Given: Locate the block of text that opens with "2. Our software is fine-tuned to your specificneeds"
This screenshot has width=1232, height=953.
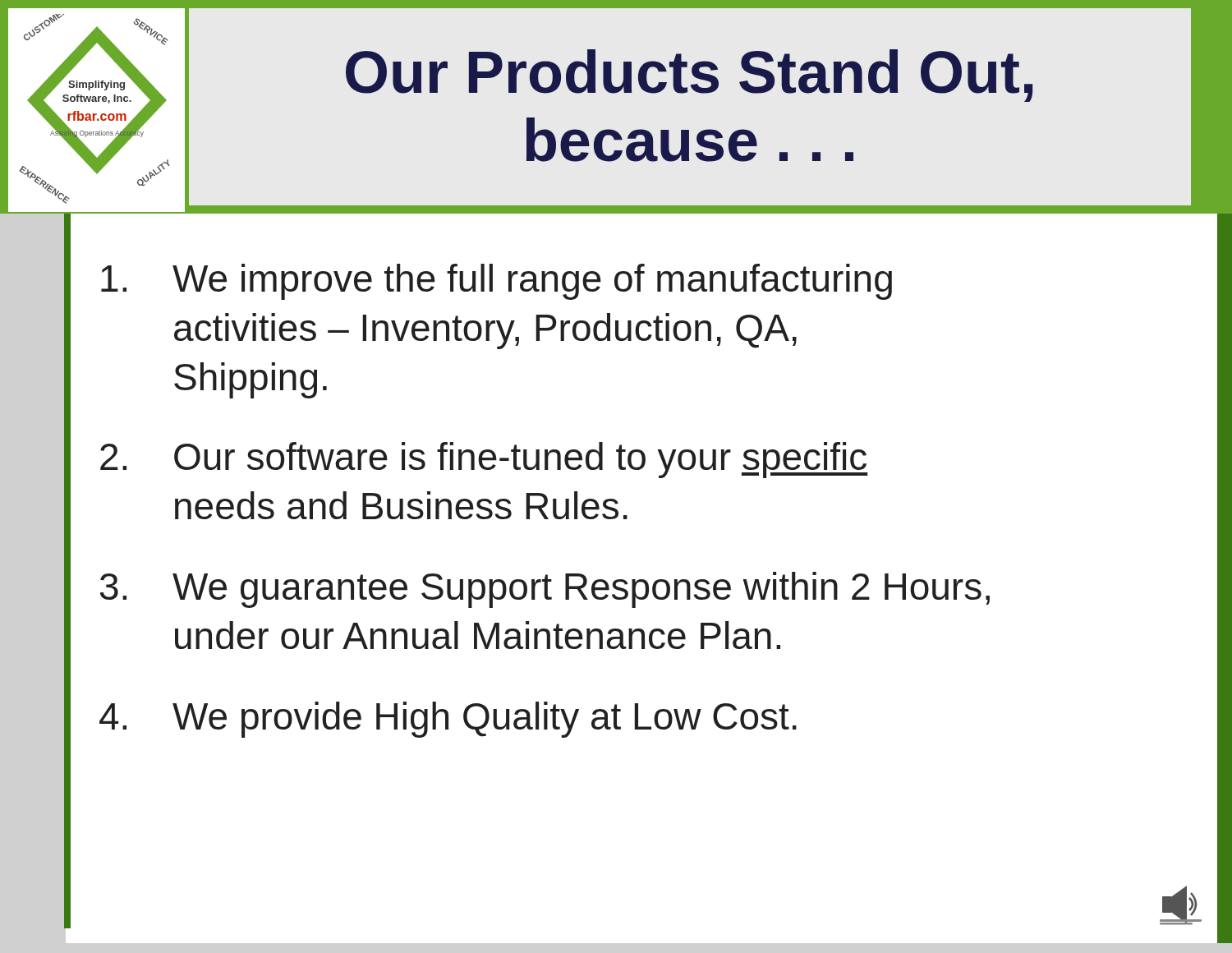Looking at the screenshot, I should 483,482.
